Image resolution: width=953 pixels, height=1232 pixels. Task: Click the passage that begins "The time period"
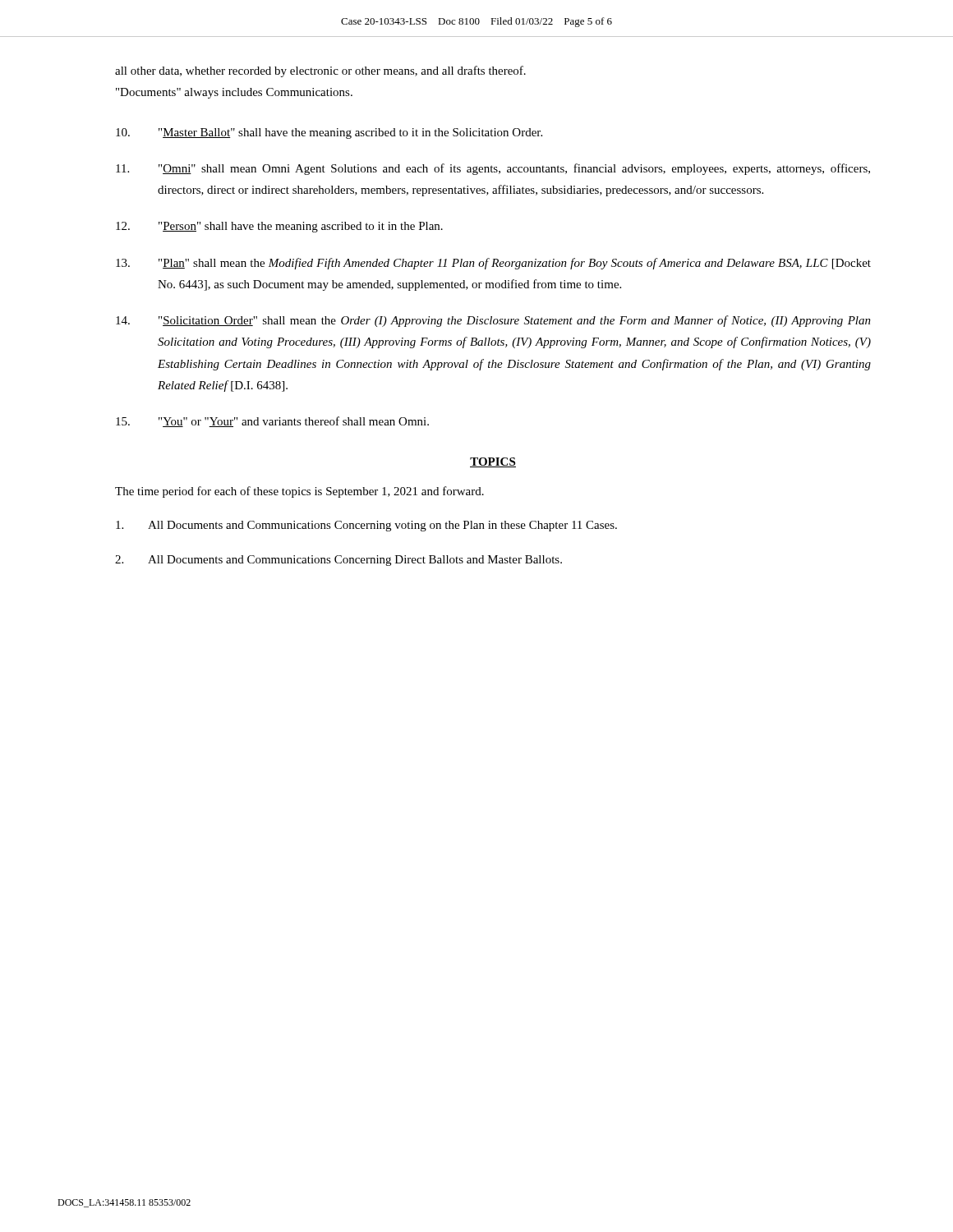pos(300,491)
